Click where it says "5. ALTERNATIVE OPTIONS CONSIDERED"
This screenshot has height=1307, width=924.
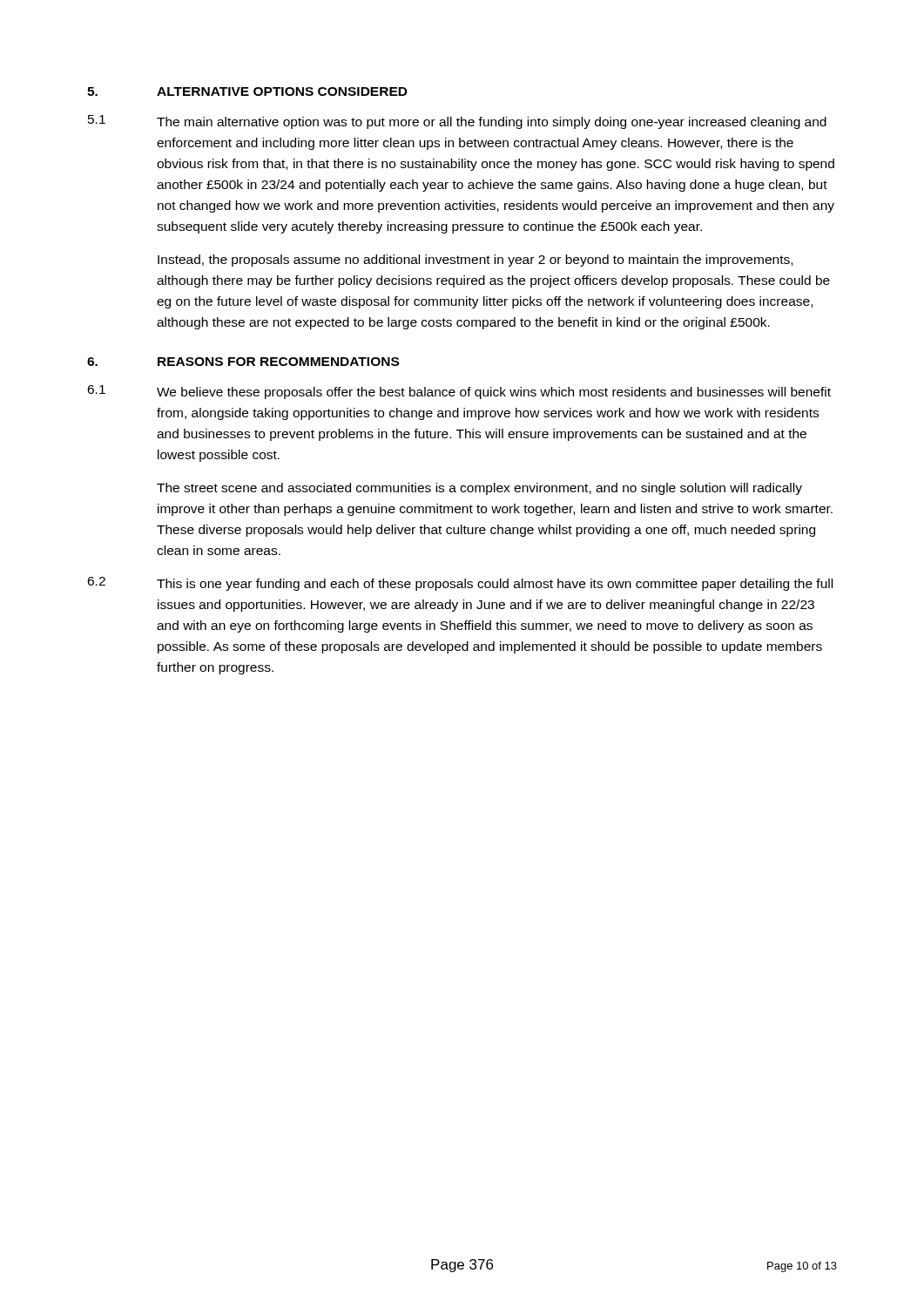247,91
